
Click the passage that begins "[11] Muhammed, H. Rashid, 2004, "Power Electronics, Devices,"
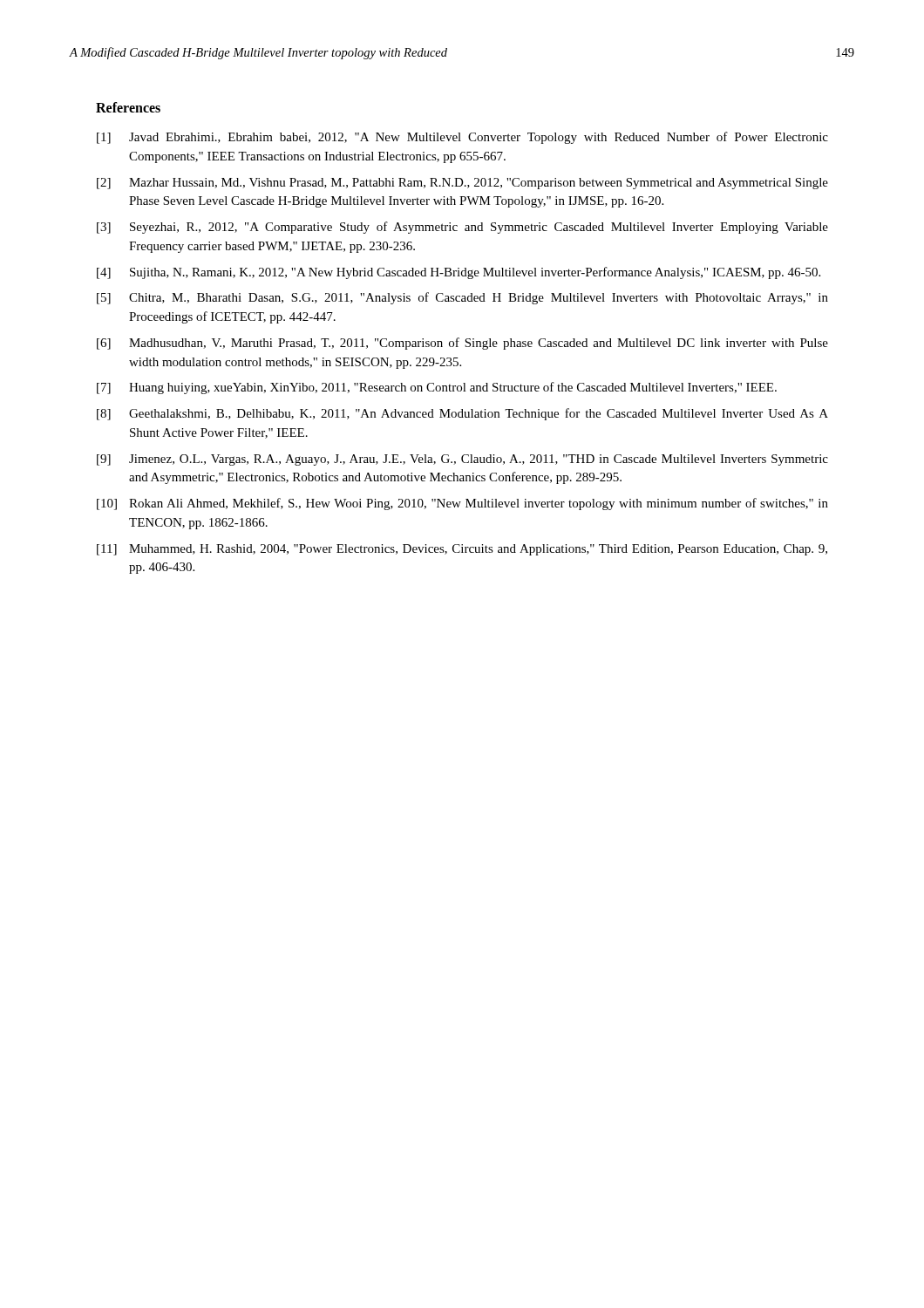[462, 558]
